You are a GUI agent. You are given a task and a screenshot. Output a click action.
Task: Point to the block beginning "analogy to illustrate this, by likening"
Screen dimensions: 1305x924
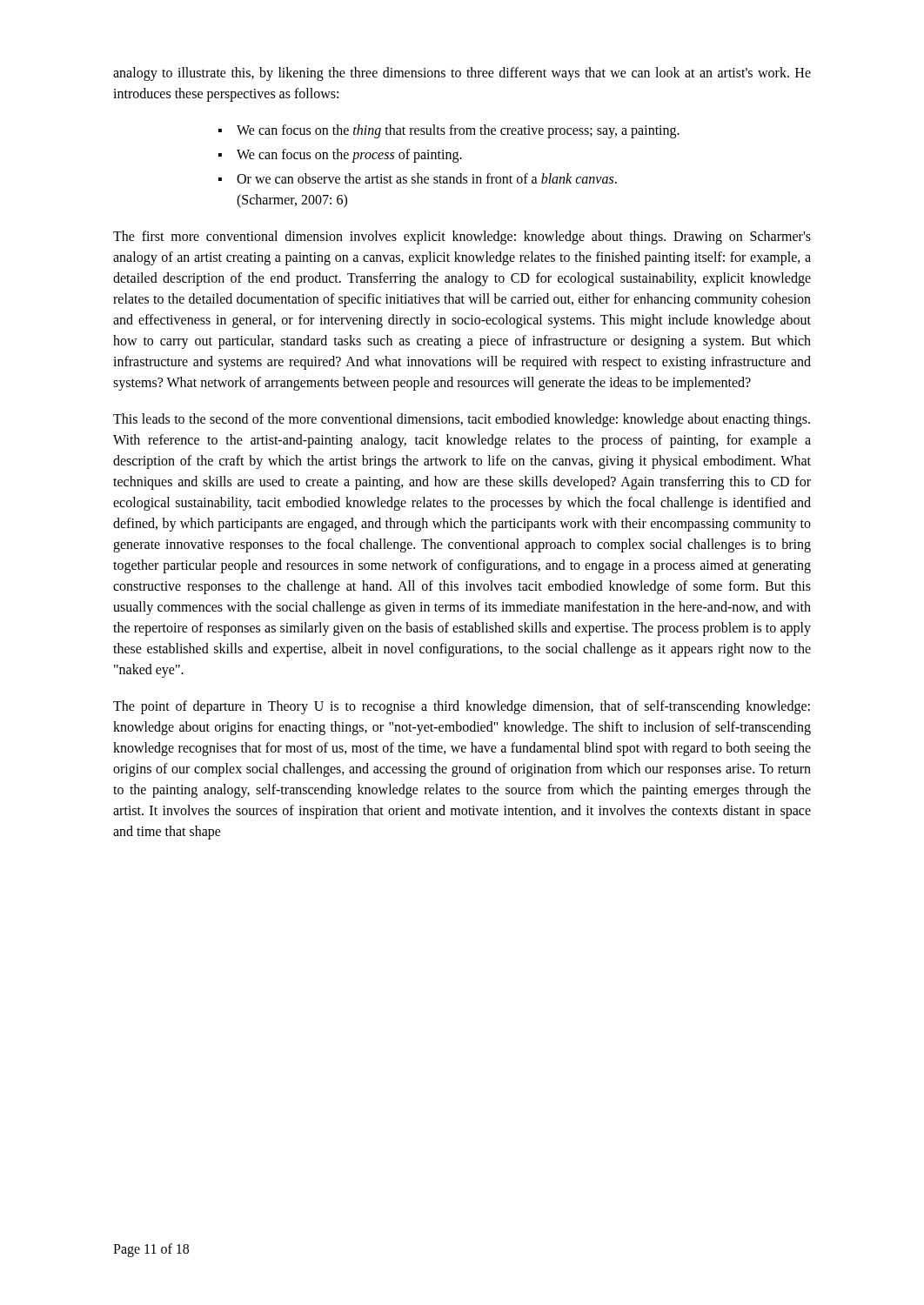click(462, 84)
